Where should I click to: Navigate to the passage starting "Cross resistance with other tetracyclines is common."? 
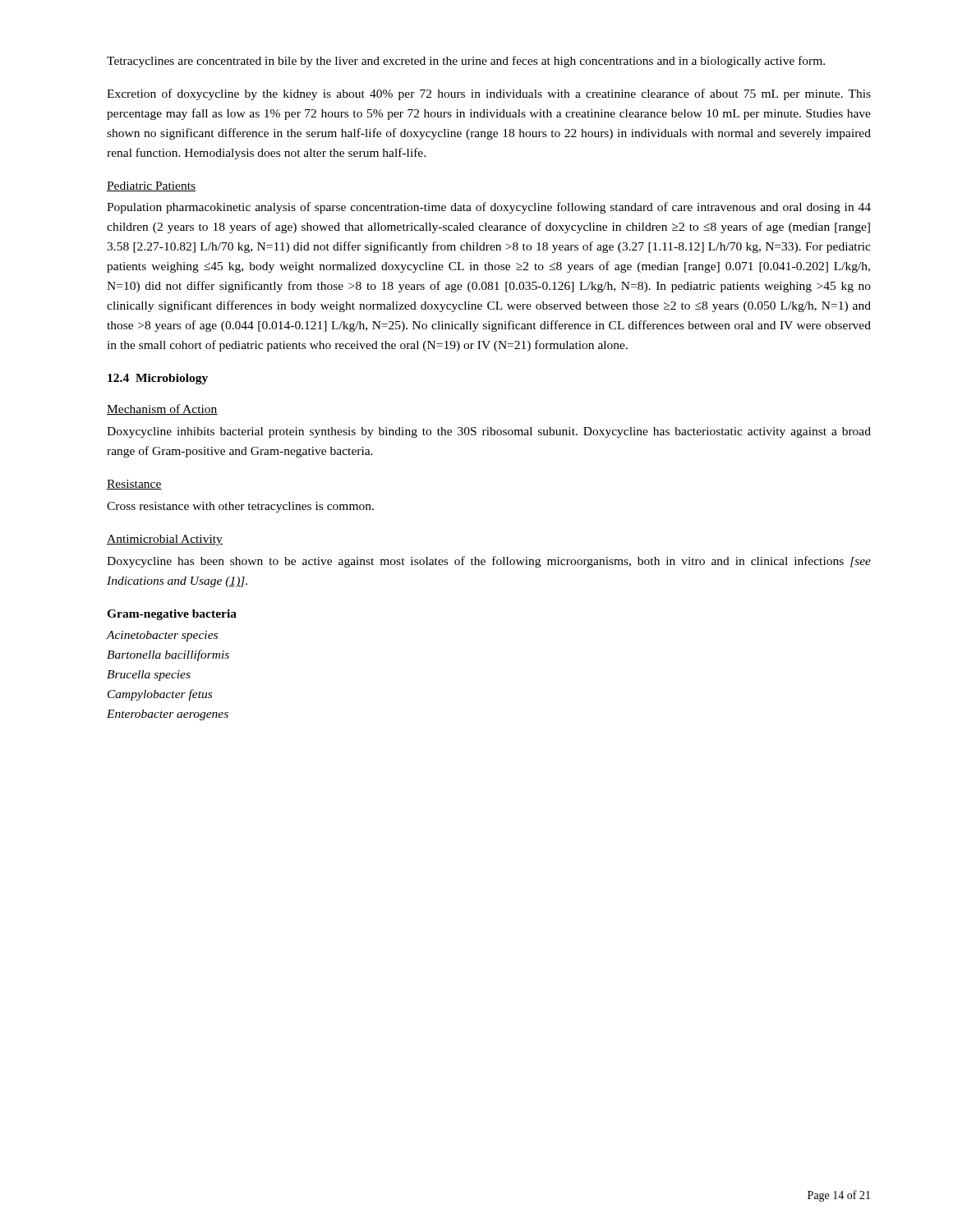(x=240, y=507)
